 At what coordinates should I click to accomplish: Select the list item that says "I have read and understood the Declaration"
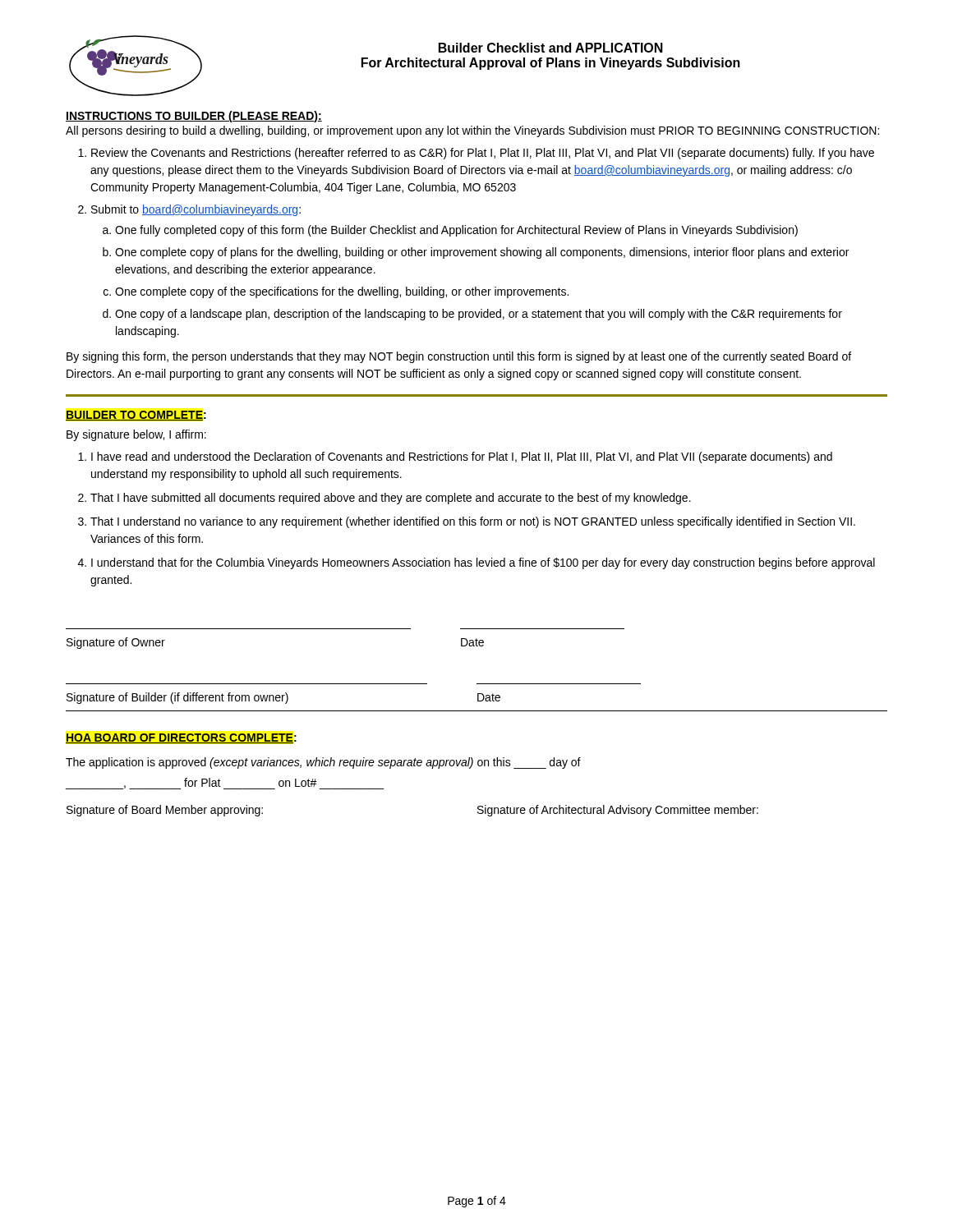[461, 465]
